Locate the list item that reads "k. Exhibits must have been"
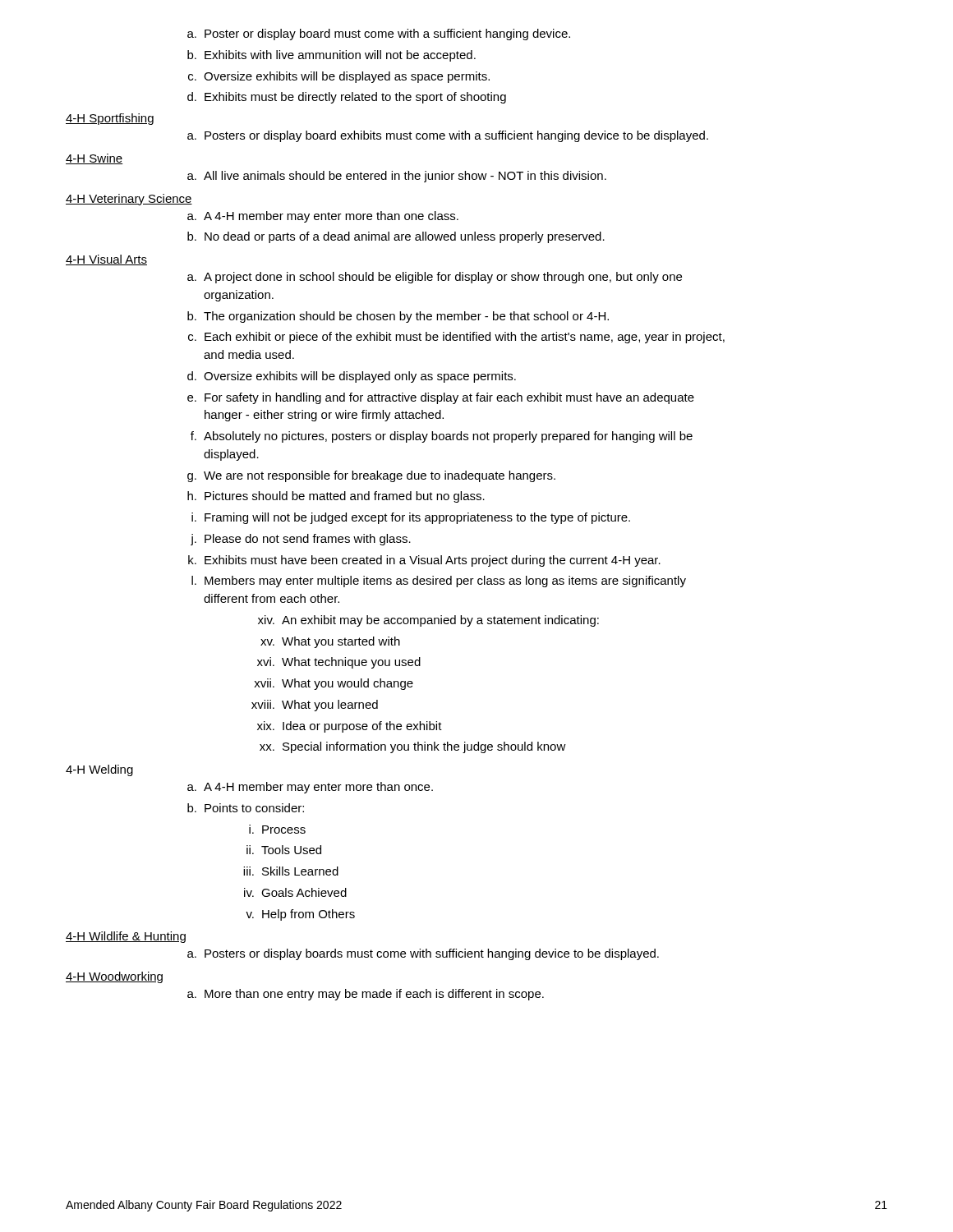This screenshot has height=1232, width=953. (x=526, y=560)
